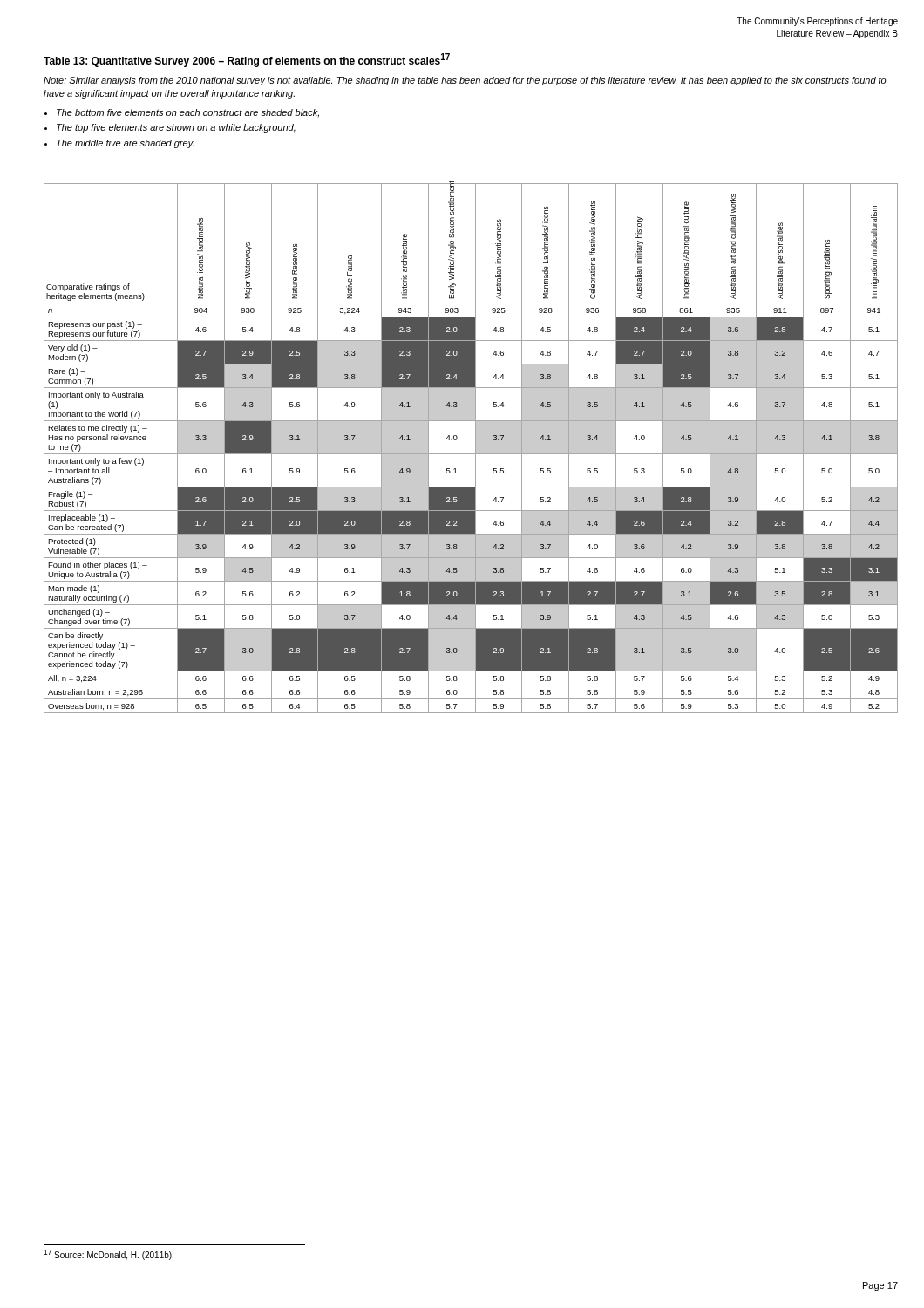Locate the text "17 Source: McDonald, H. (2011b)."

coord(109,1254)
